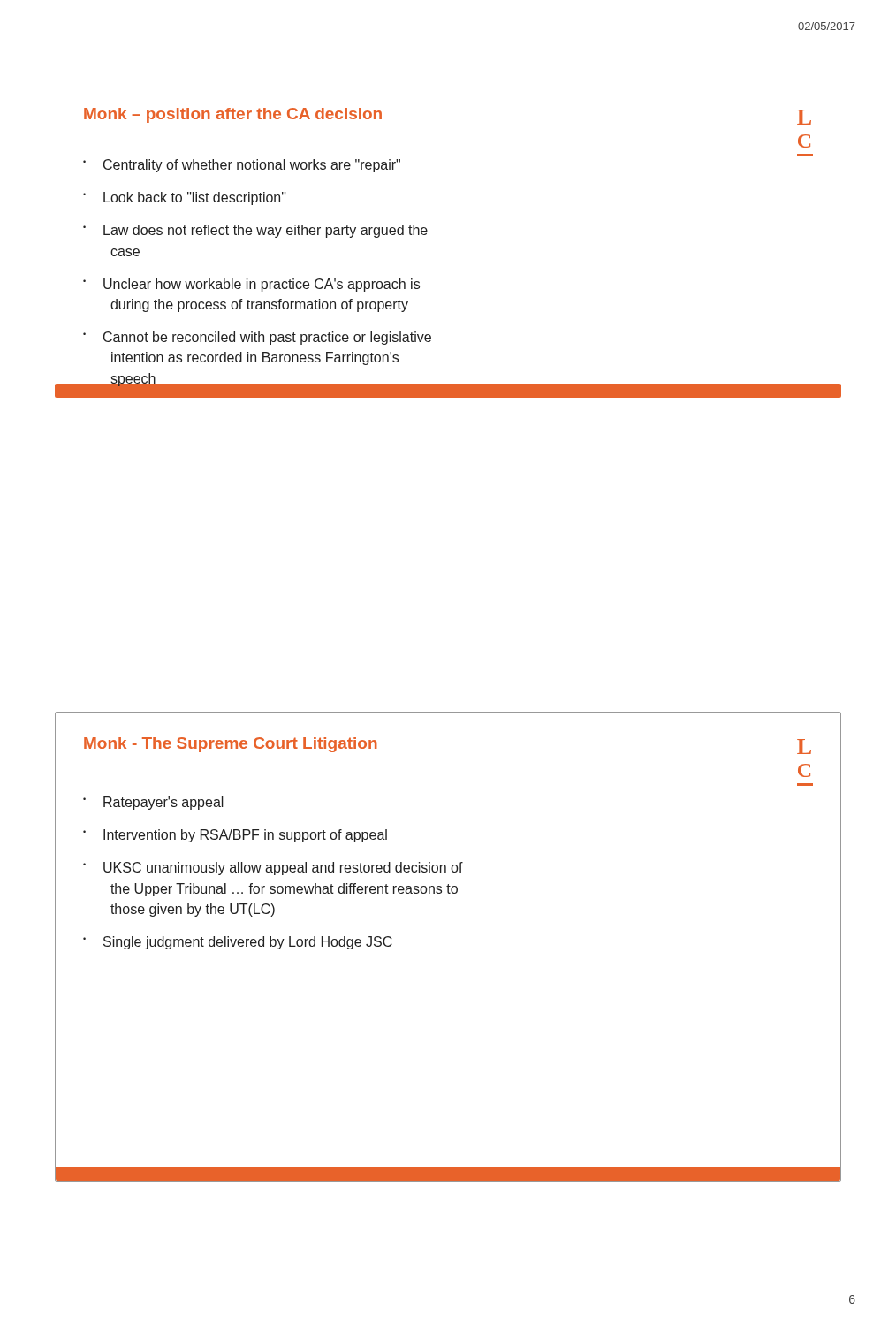Find the list item with the text "• Ratepayer's appeal"
896x1326 pixels.
153,802
